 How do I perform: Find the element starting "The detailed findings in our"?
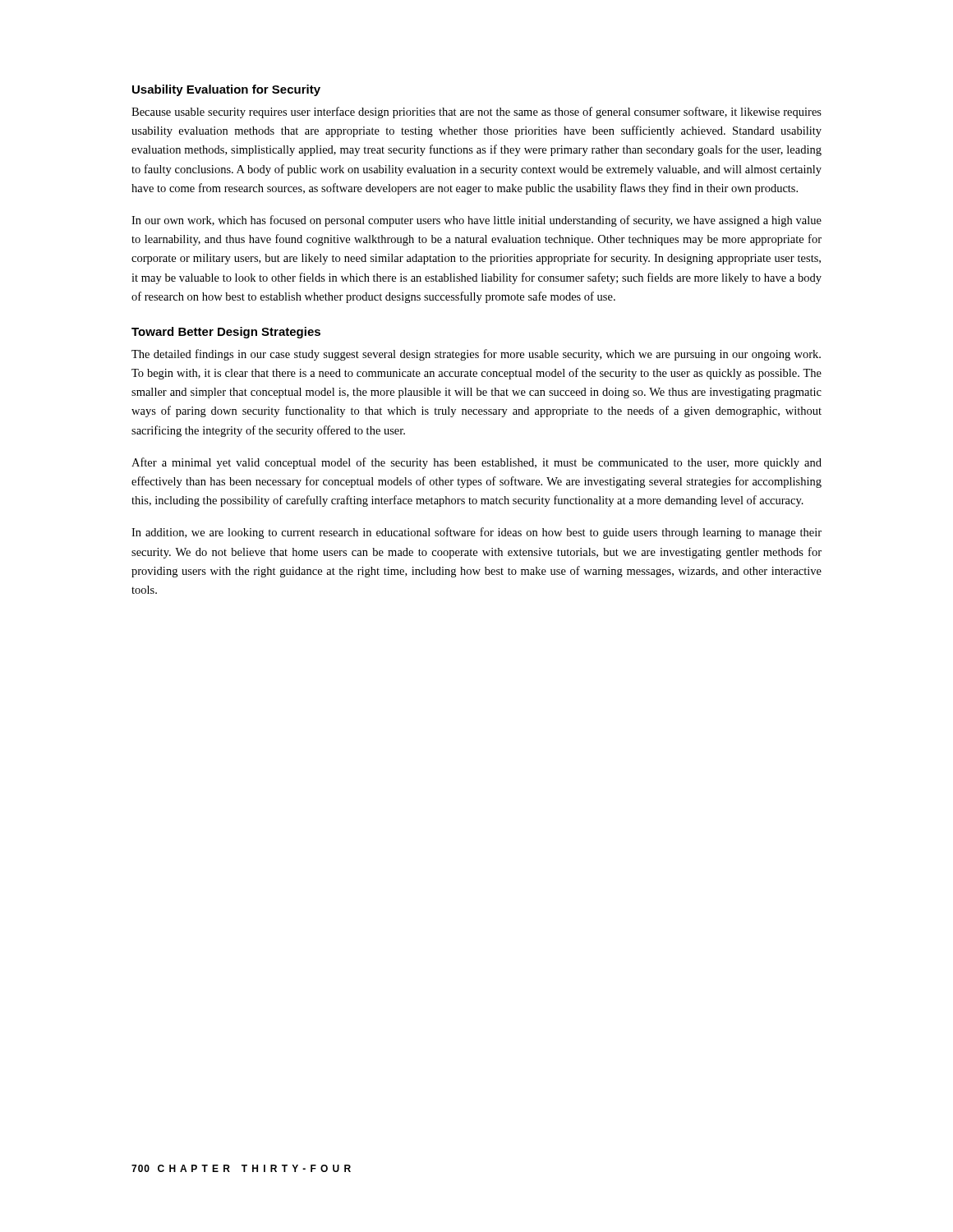pos(476,392)
